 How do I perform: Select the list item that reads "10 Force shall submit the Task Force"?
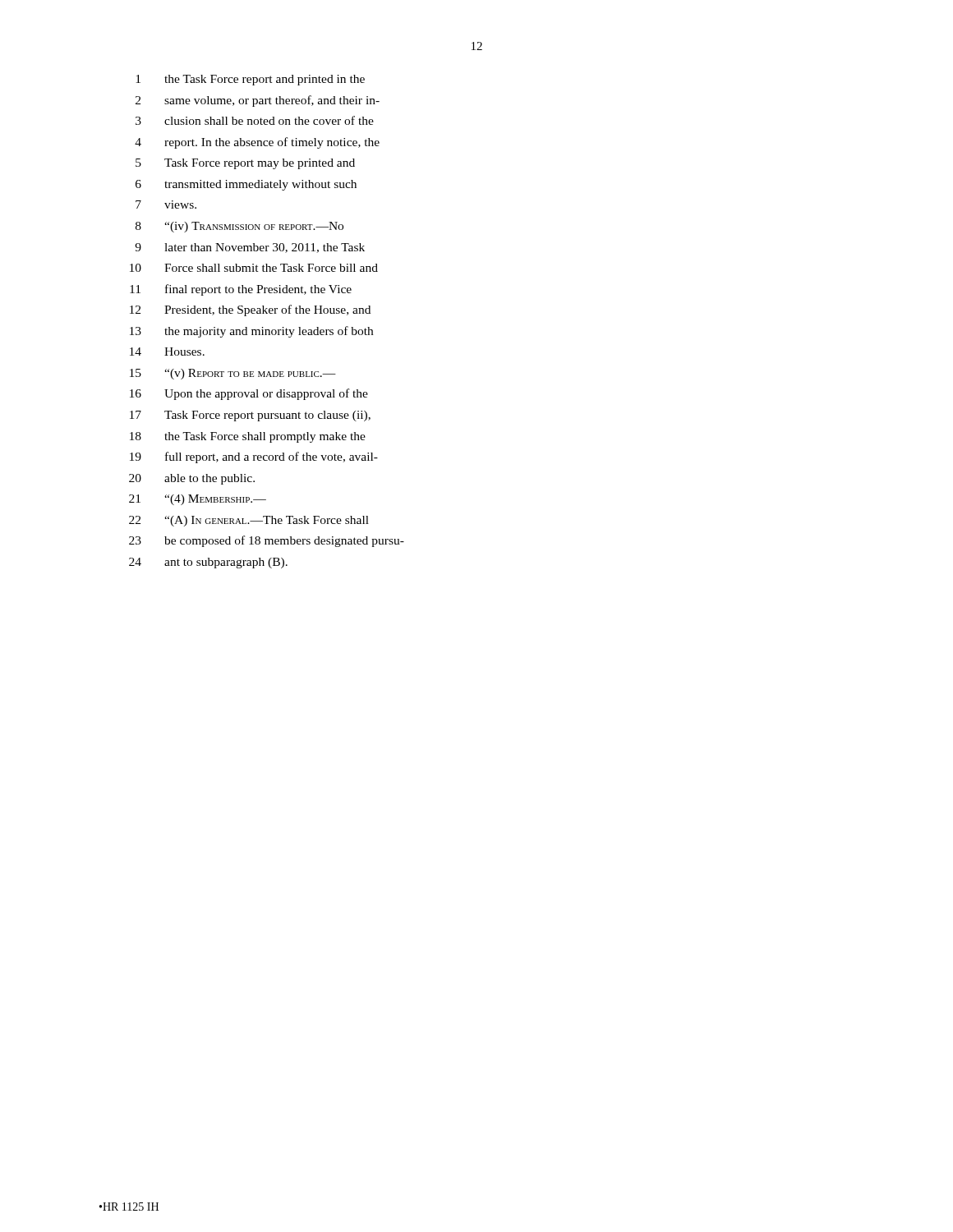254,268
